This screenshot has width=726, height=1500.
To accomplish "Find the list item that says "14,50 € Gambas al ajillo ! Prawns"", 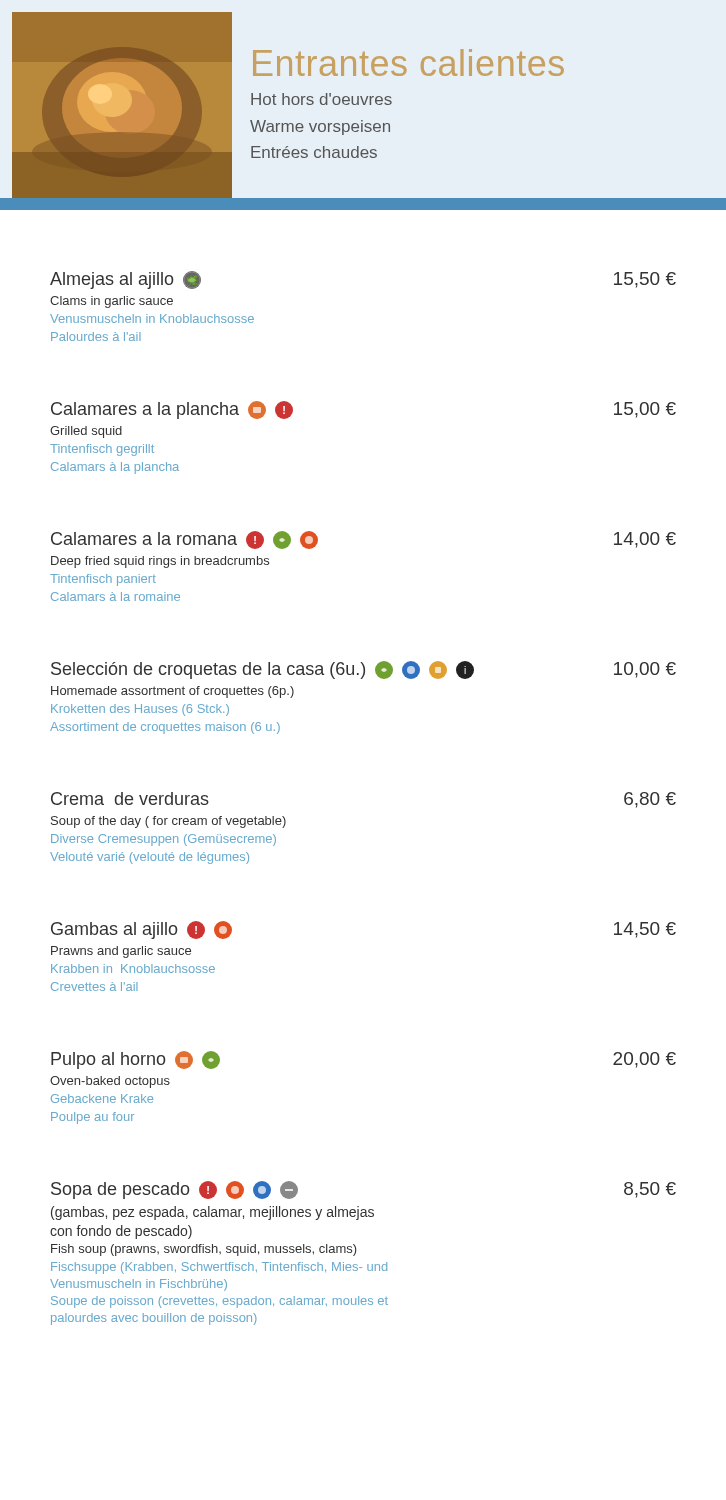I will click(x=134, y=930).
